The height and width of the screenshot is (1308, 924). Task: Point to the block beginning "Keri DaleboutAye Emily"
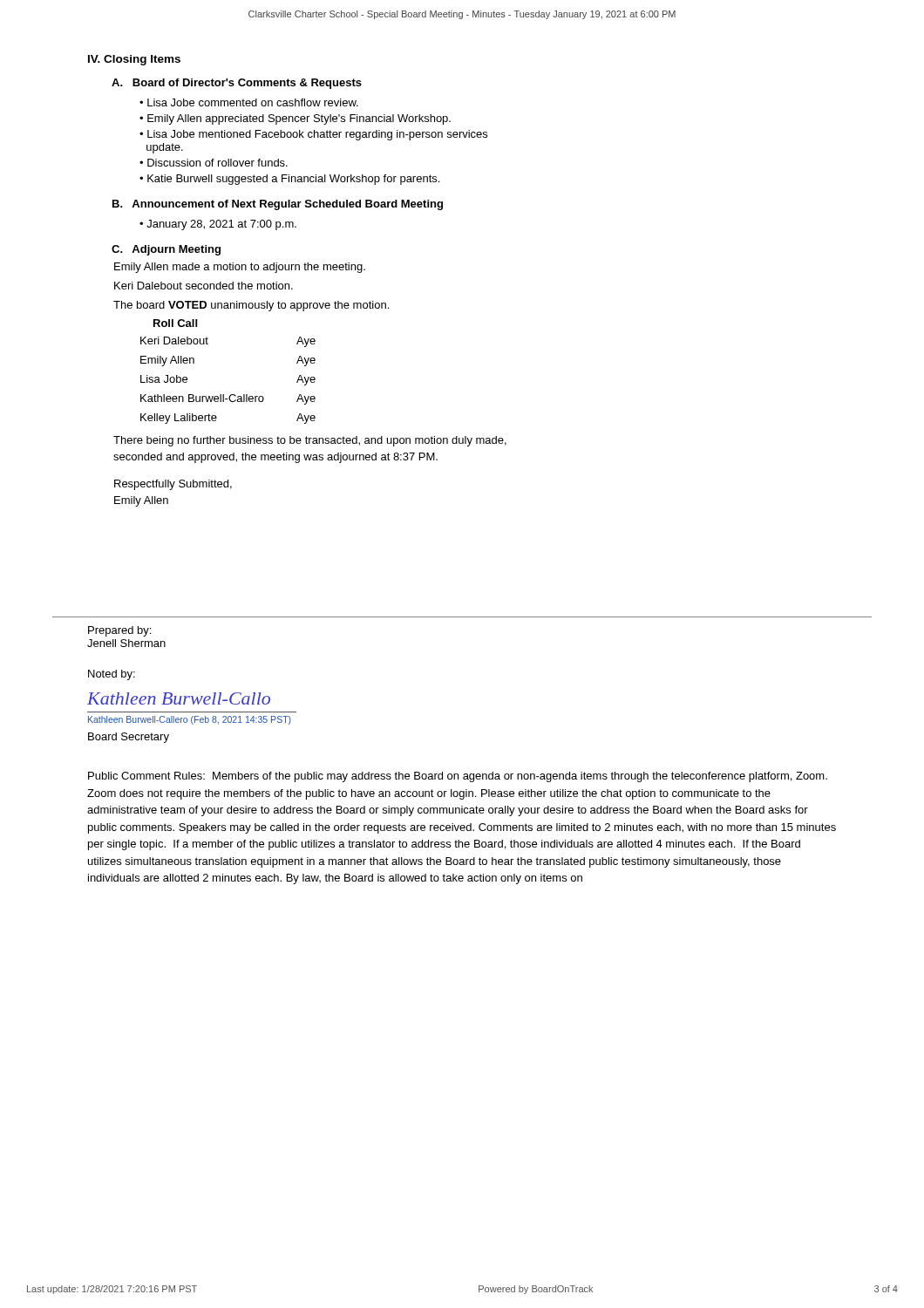click(170, 341)
